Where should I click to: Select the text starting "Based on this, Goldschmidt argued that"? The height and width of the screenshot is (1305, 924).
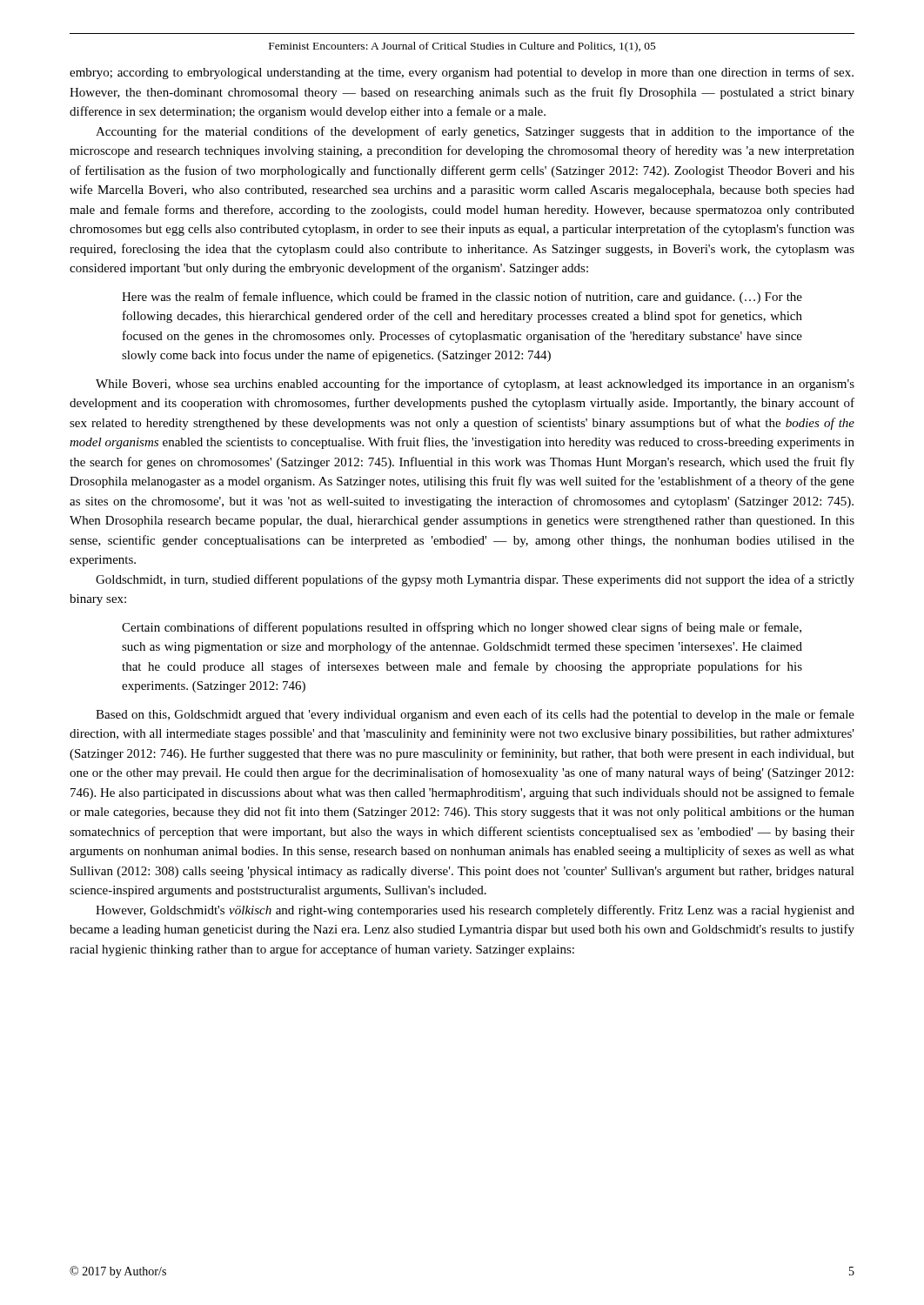[x=462, y=802]
